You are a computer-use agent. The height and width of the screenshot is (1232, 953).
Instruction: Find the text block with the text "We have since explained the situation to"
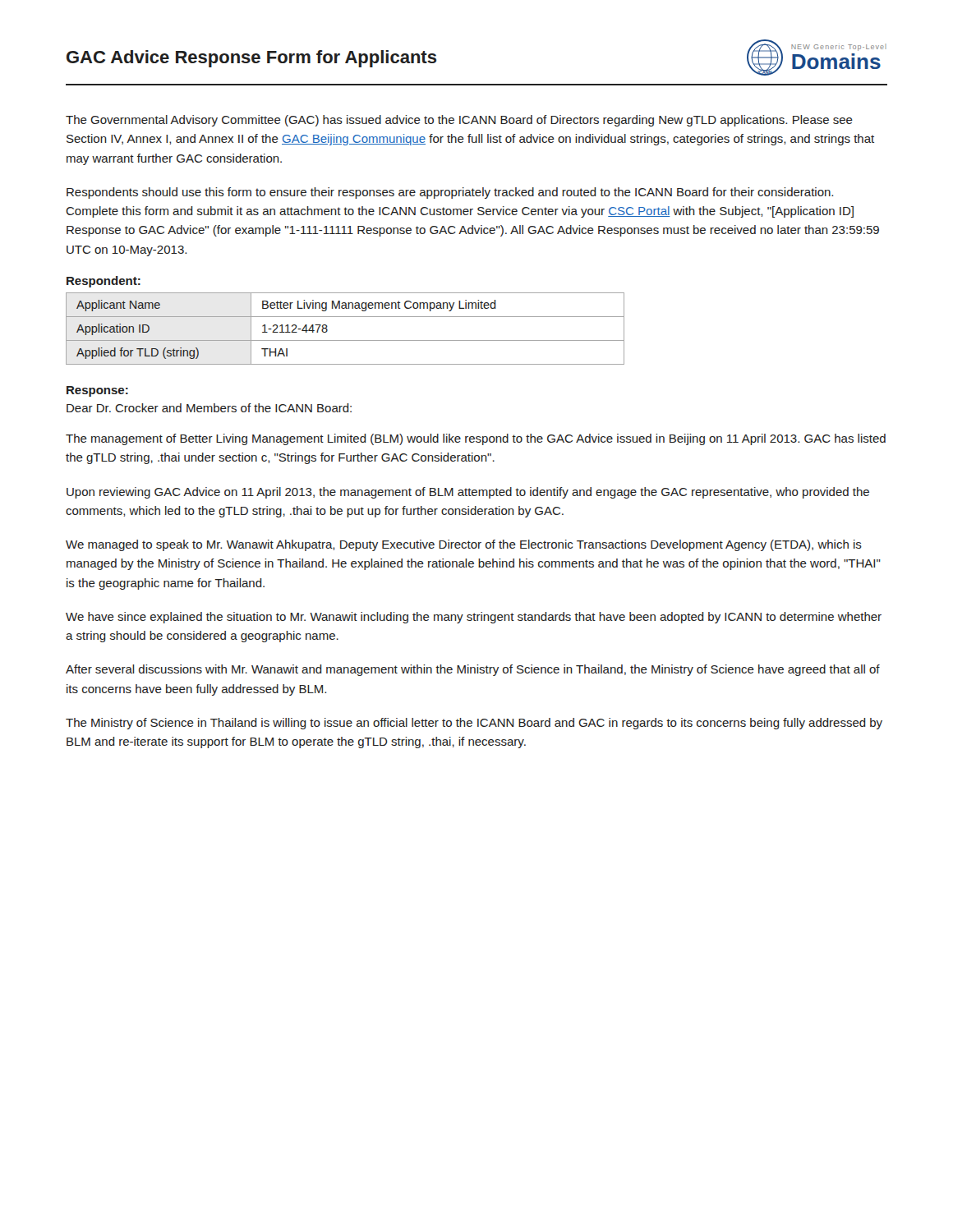pyautogui.click(x=474, y=626)
